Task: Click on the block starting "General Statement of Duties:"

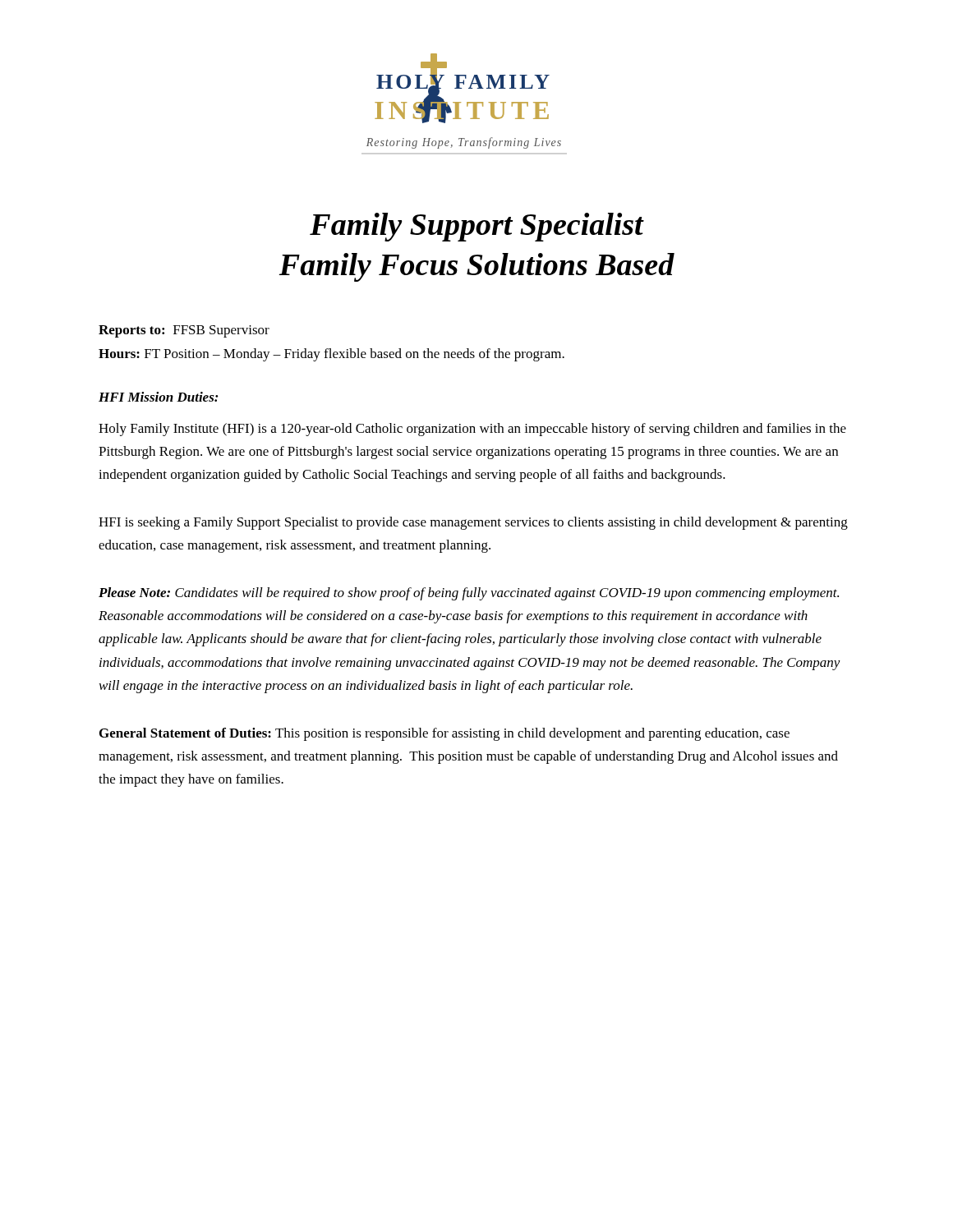Action: (468, 756)
